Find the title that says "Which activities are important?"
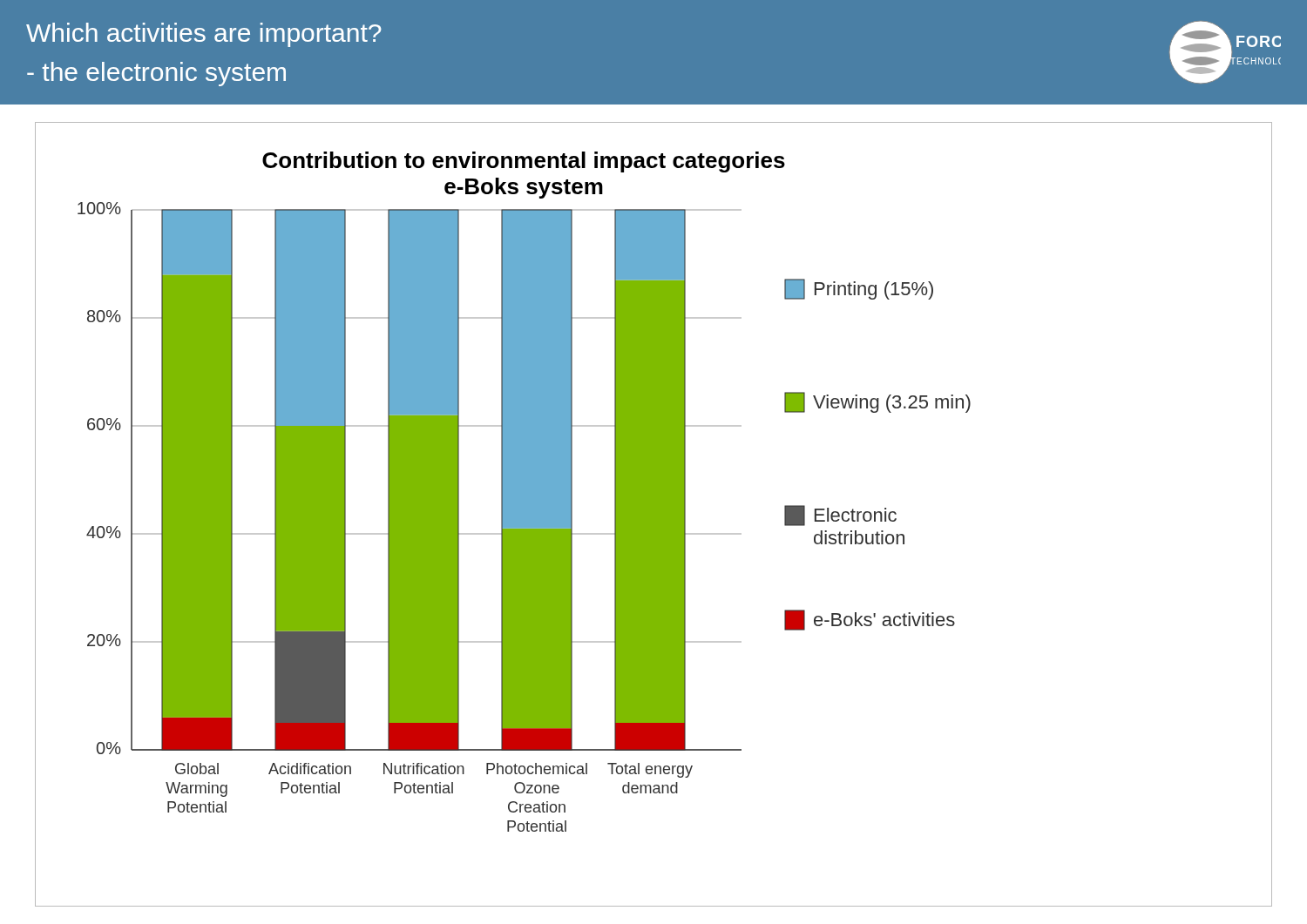 (217, 41)
